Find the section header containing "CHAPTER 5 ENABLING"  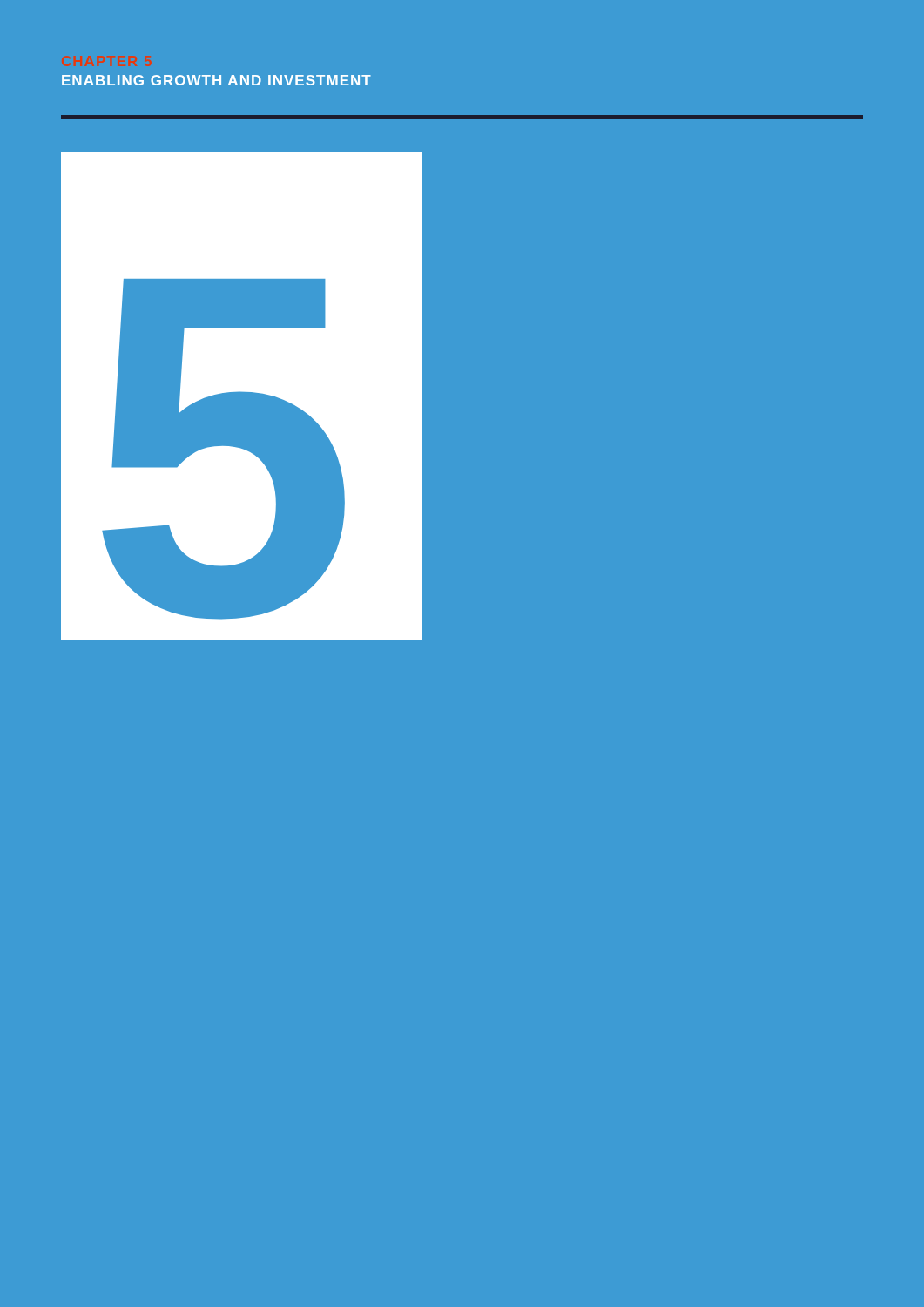[x=216, y=80]
